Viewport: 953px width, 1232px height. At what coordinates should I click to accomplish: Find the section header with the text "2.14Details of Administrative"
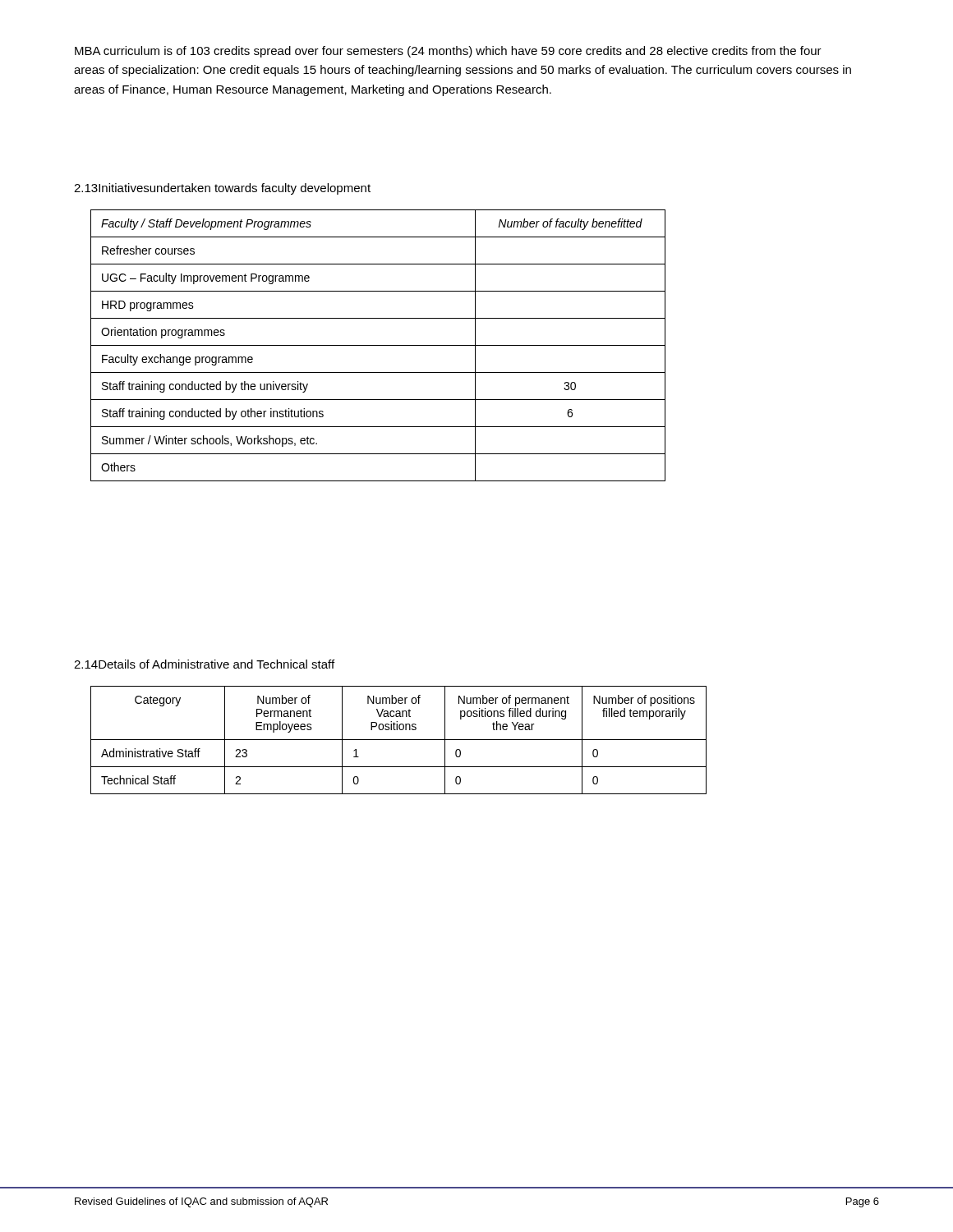[x=204, y=664]
